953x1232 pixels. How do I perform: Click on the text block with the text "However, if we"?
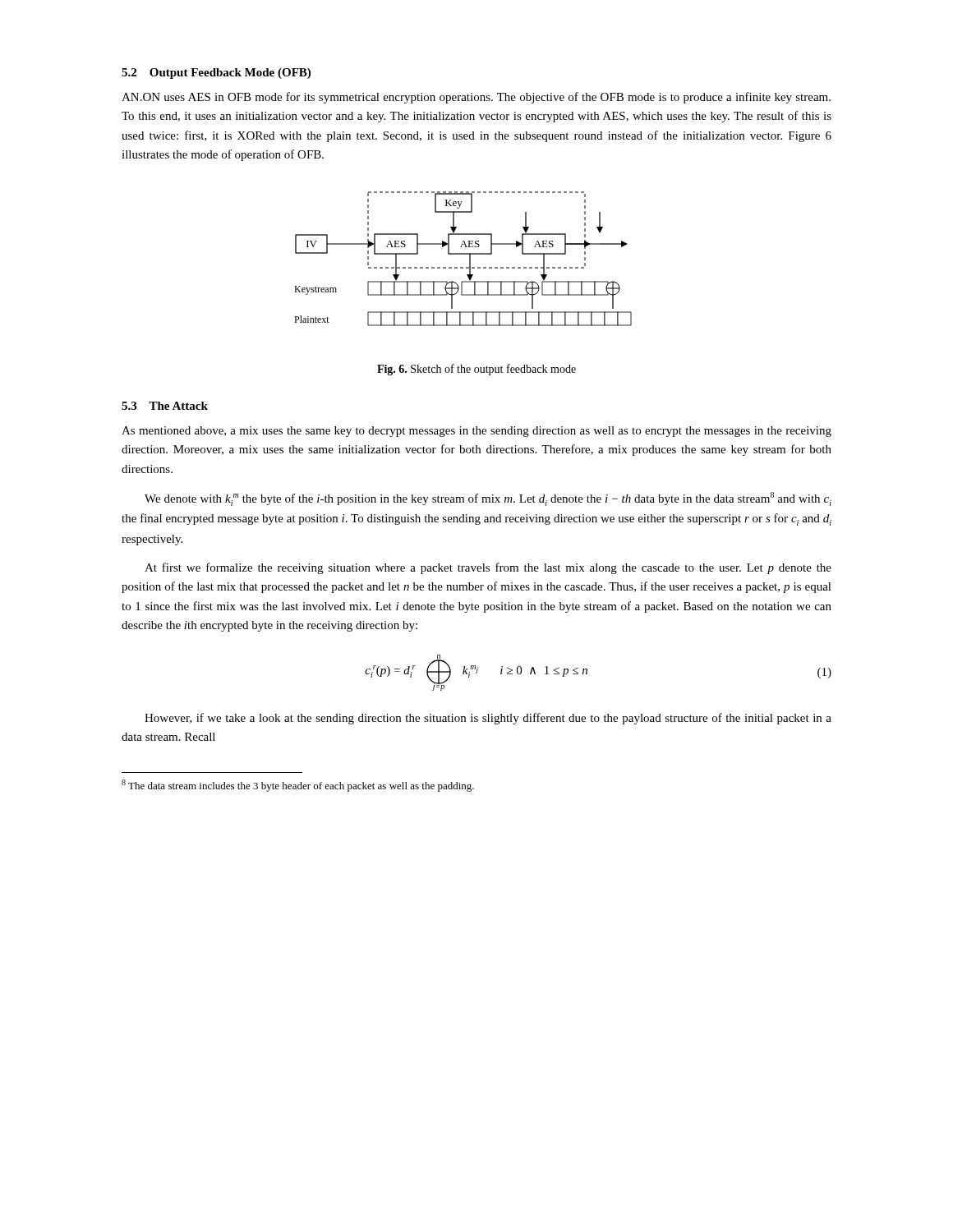pyautogui.click(x=476, y=727)
